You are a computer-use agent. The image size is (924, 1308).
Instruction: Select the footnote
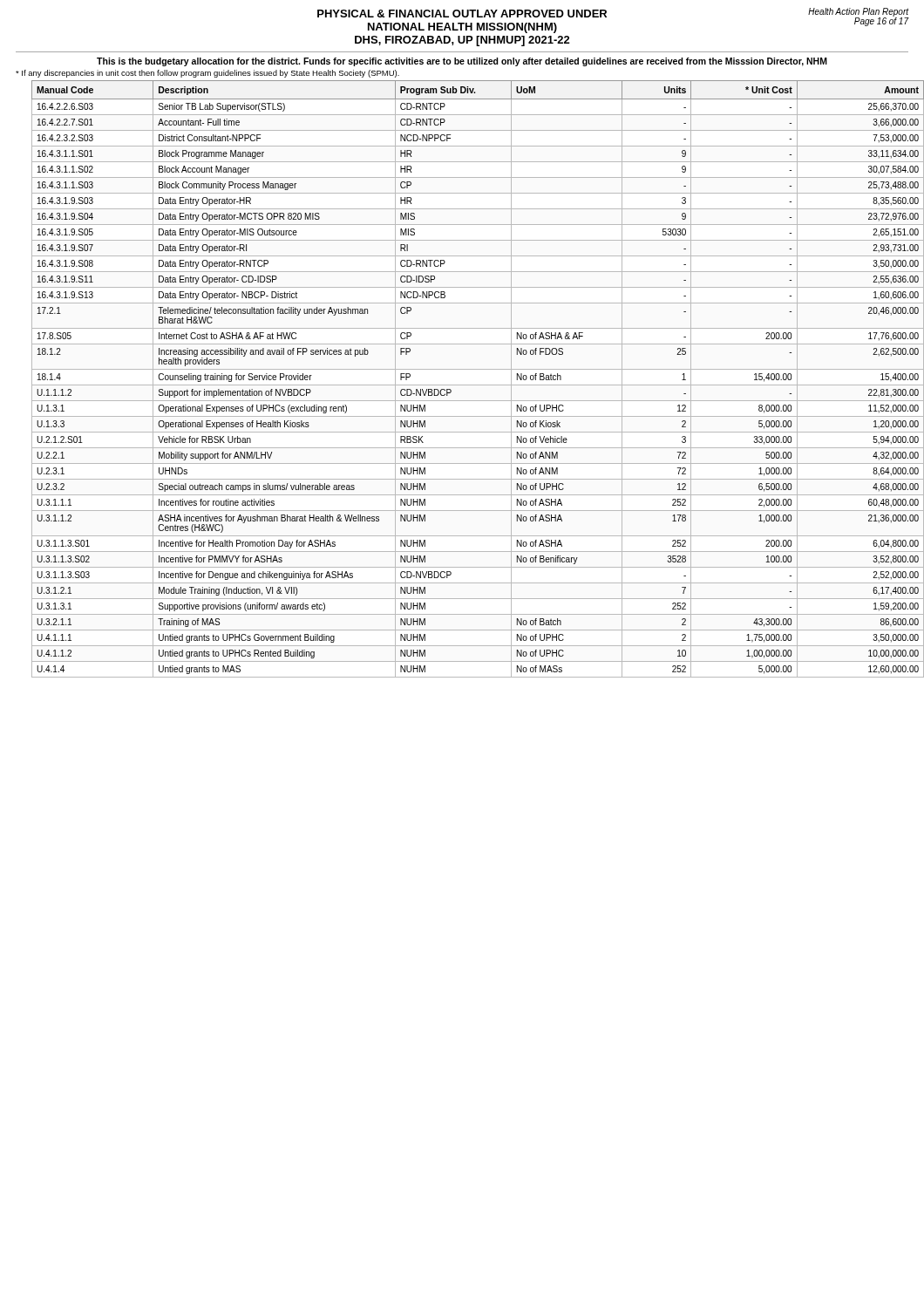[208, 73]
